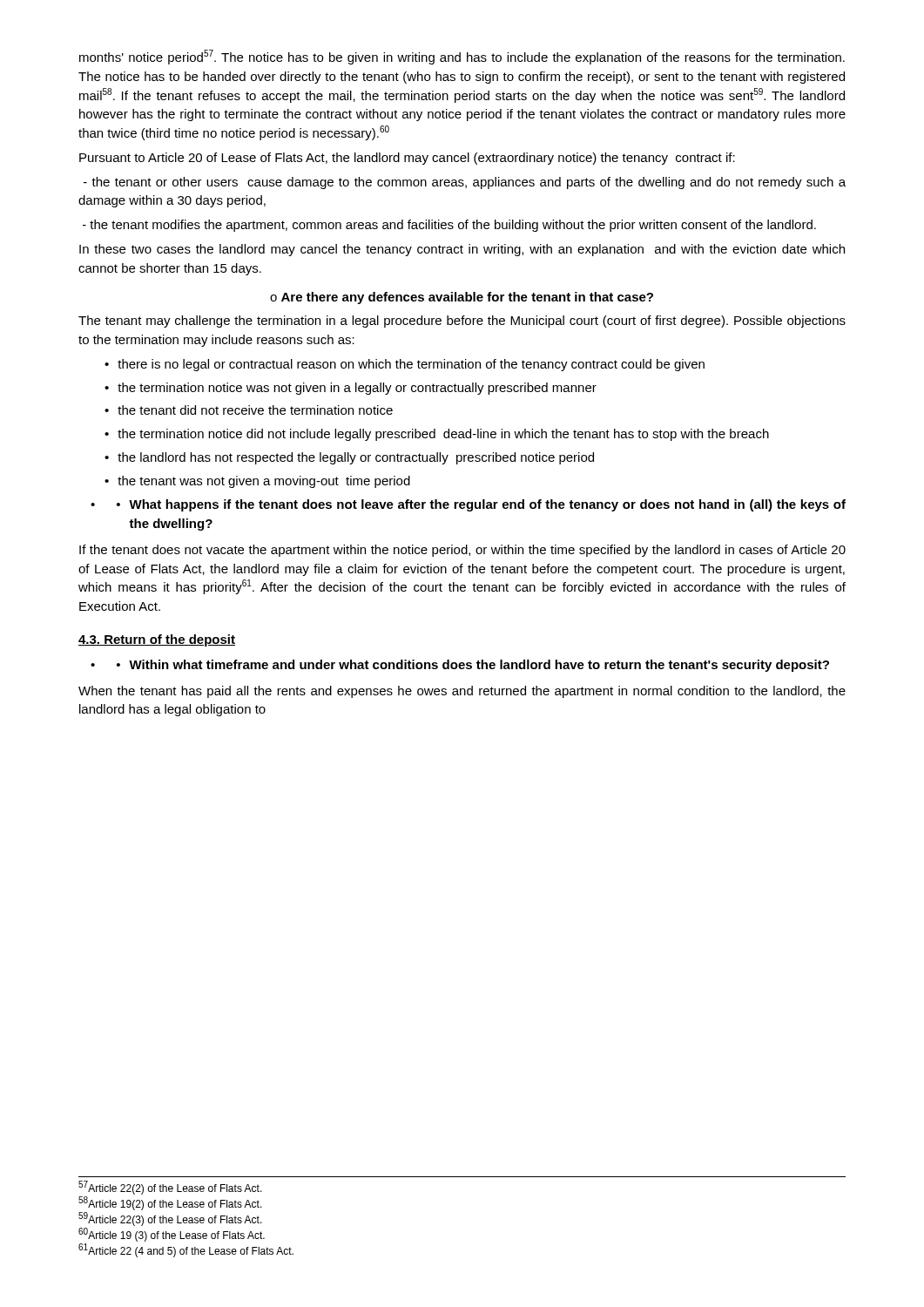Locate the text block that reads "the tenant or other users cause"

(462, 191)
